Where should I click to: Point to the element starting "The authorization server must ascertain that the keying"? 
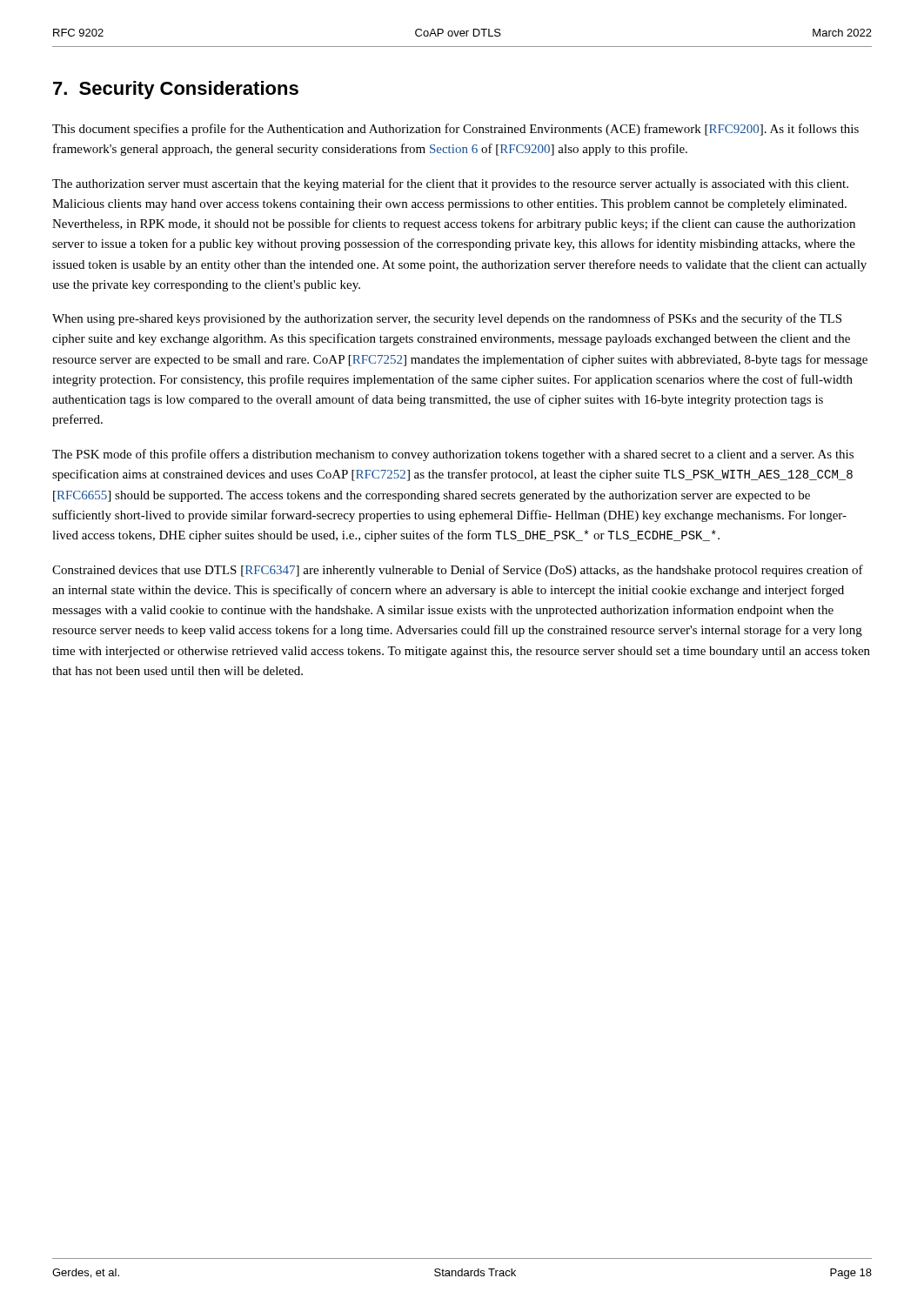point(462,234)
